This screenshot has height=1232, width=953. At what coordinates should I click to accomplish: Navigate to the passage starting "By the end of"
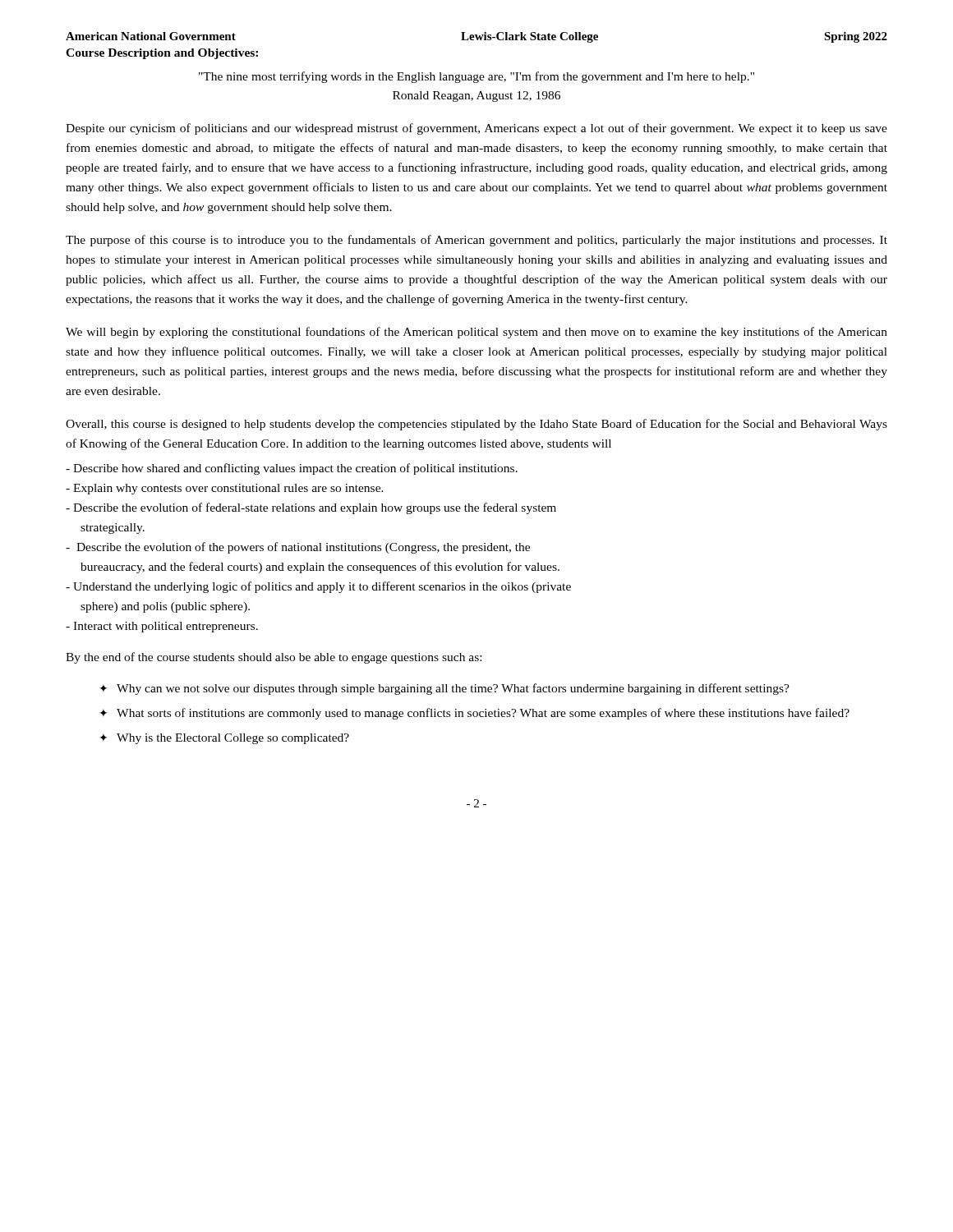coord(476,657)
